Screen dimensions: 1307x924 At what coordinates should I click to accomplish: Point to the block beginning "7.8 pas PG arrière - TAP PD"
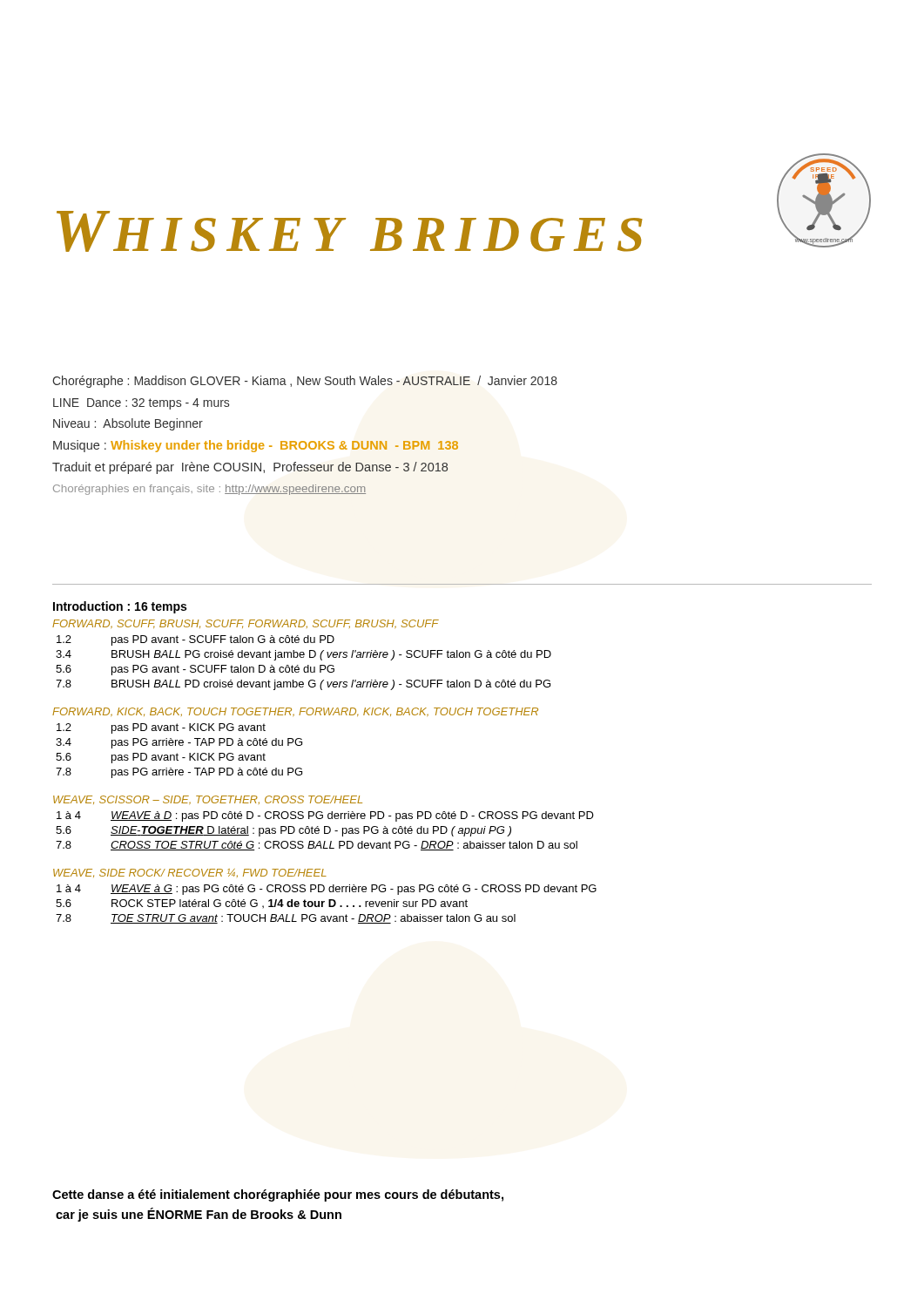pyautogui.click(x=179, y=773)
